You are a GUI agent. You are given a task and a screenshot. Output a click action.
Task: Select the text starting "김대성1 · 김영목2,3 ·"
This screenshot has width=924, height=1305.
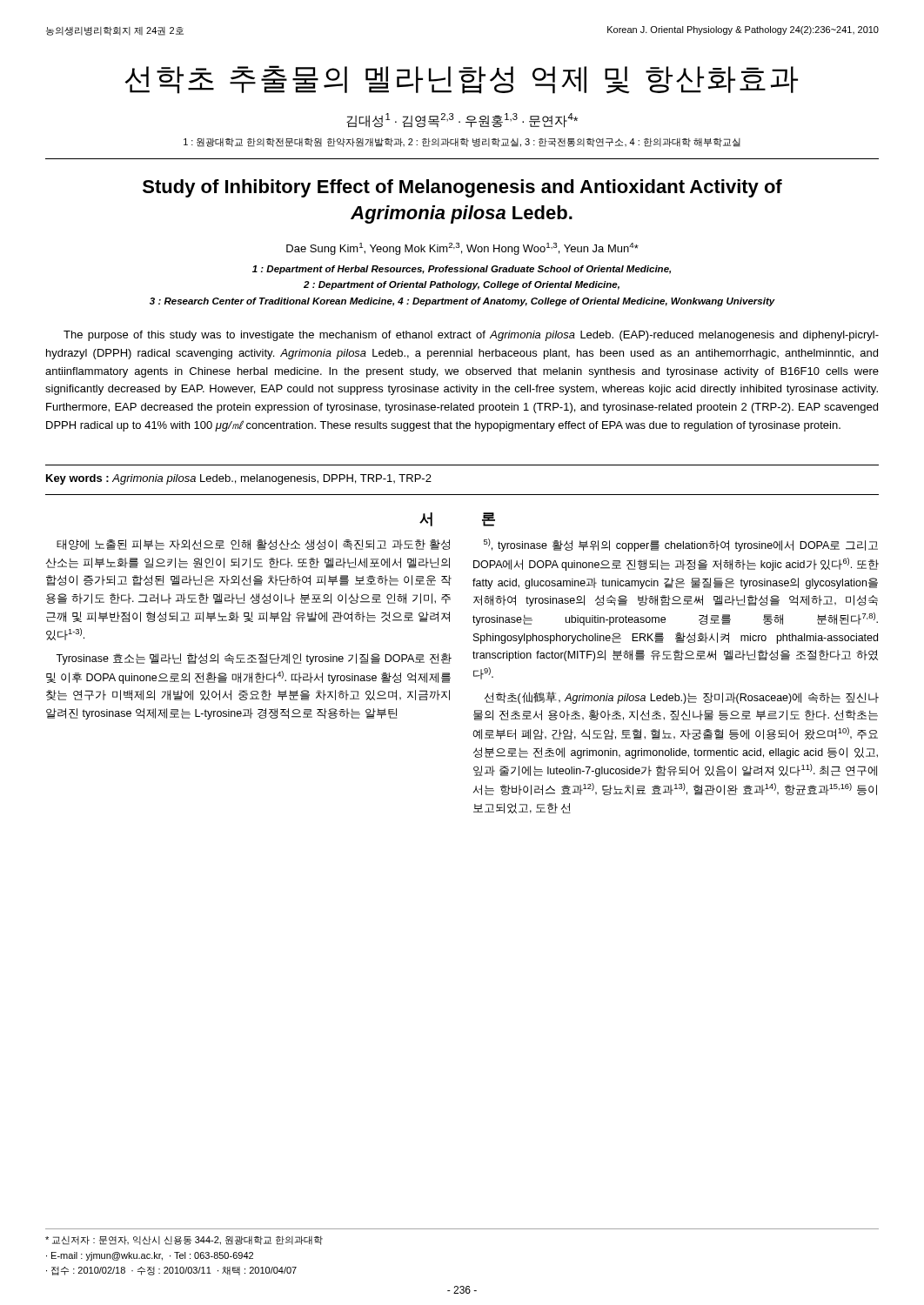click(x=462, y=120)
